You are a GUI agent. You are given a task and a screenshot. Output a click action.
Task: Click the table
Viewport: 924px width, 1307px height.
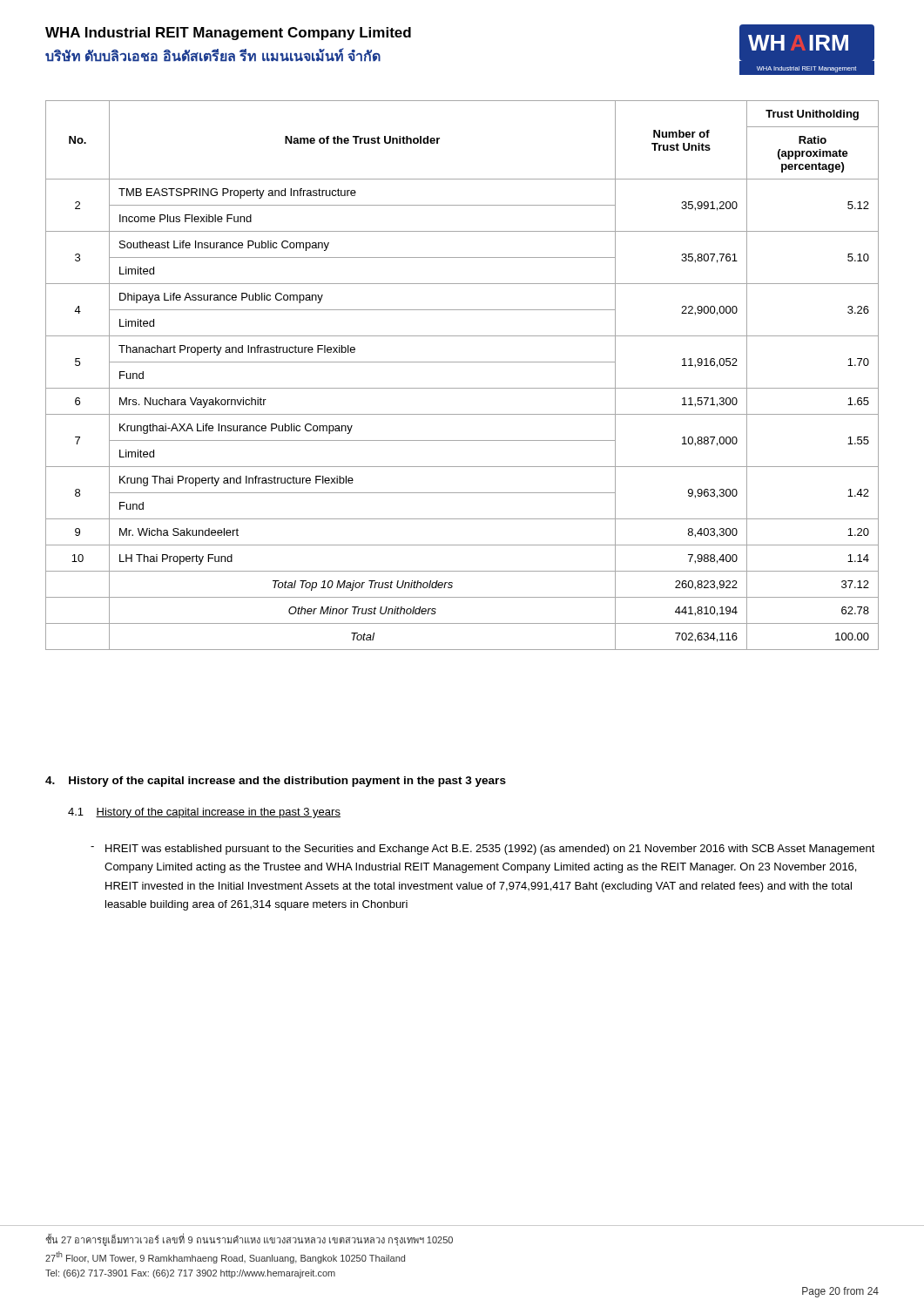coord(462,375)
